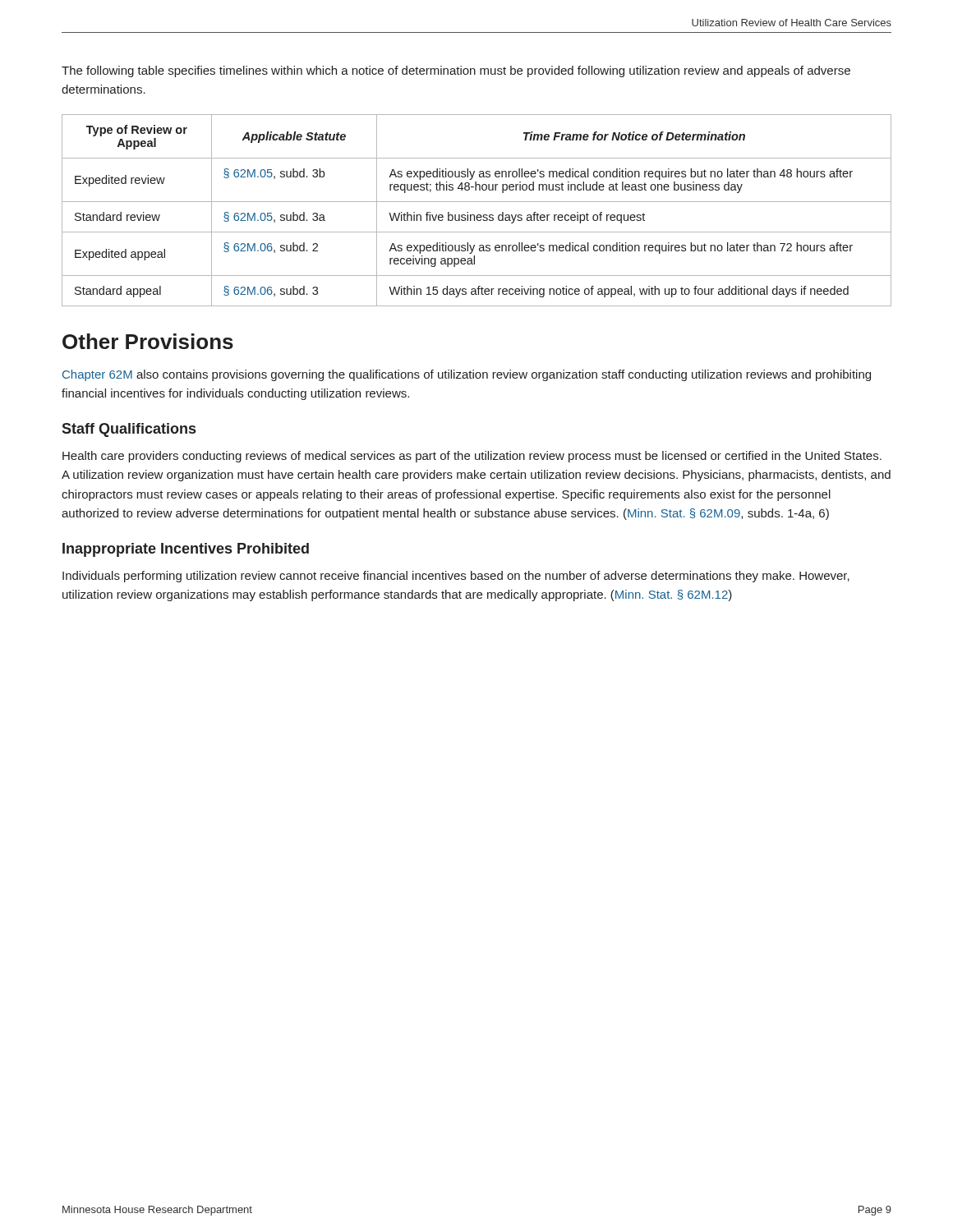Image resolution: width=953 pixels, height=1232 pixels.
Task: Navigate to the passage starting "Chapter 62M also contains"
Action: [467, 383]
